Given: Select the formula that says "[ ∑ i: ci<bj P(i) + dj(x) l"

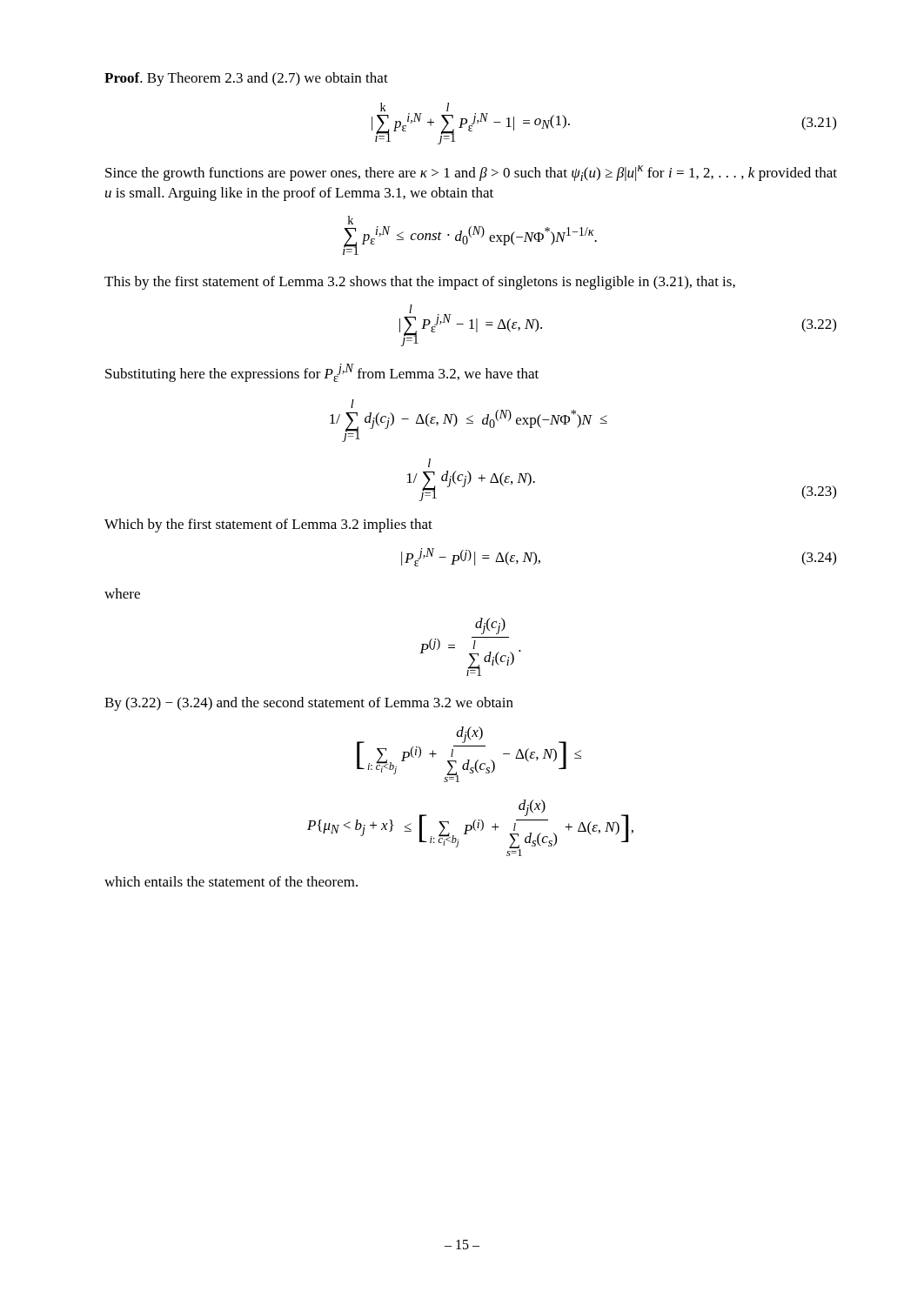Looking at the screenshot, I should [x=471, y=791].
